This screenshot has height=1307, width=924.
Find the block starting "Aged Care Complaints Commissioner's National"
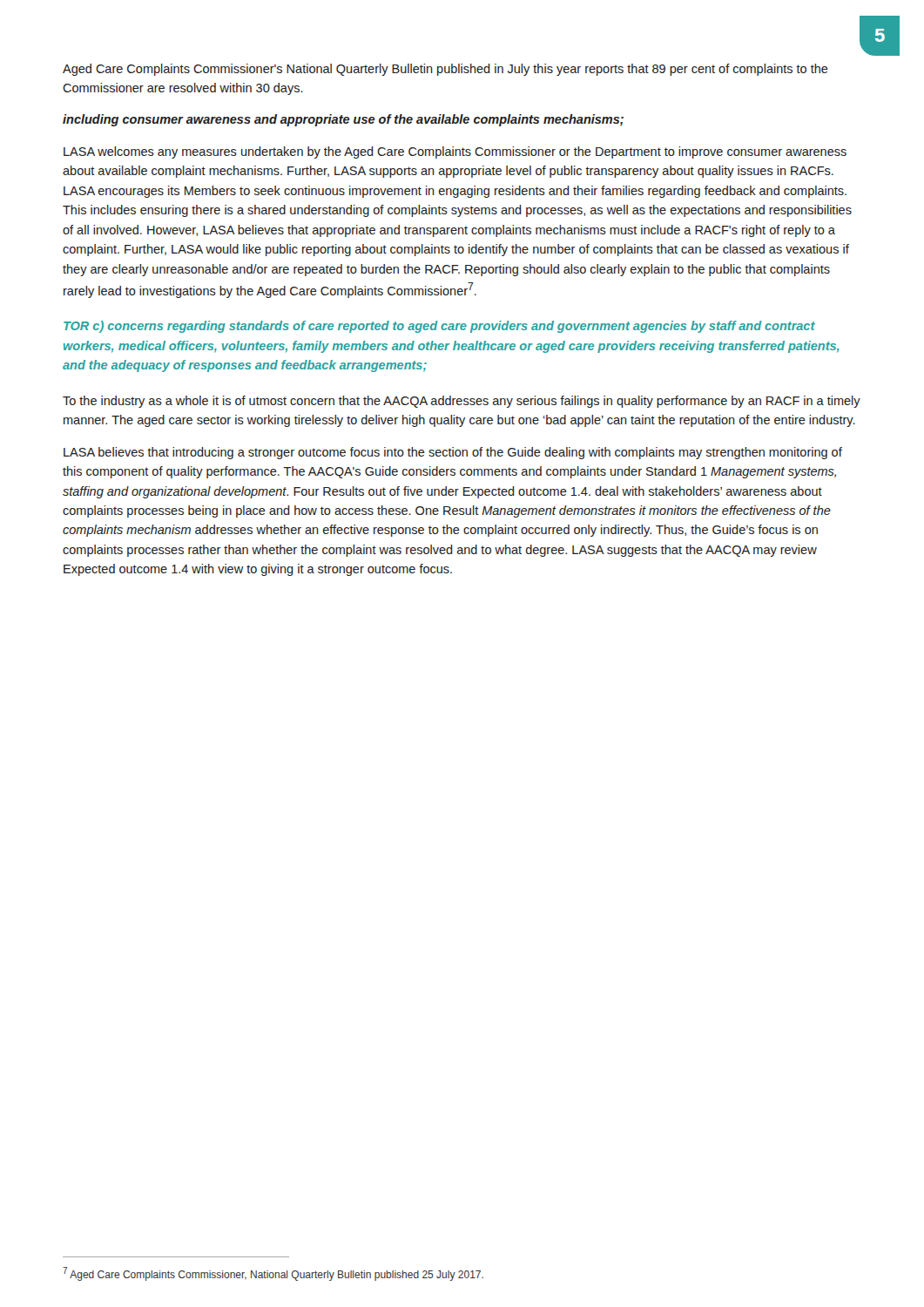click(445, 79)
